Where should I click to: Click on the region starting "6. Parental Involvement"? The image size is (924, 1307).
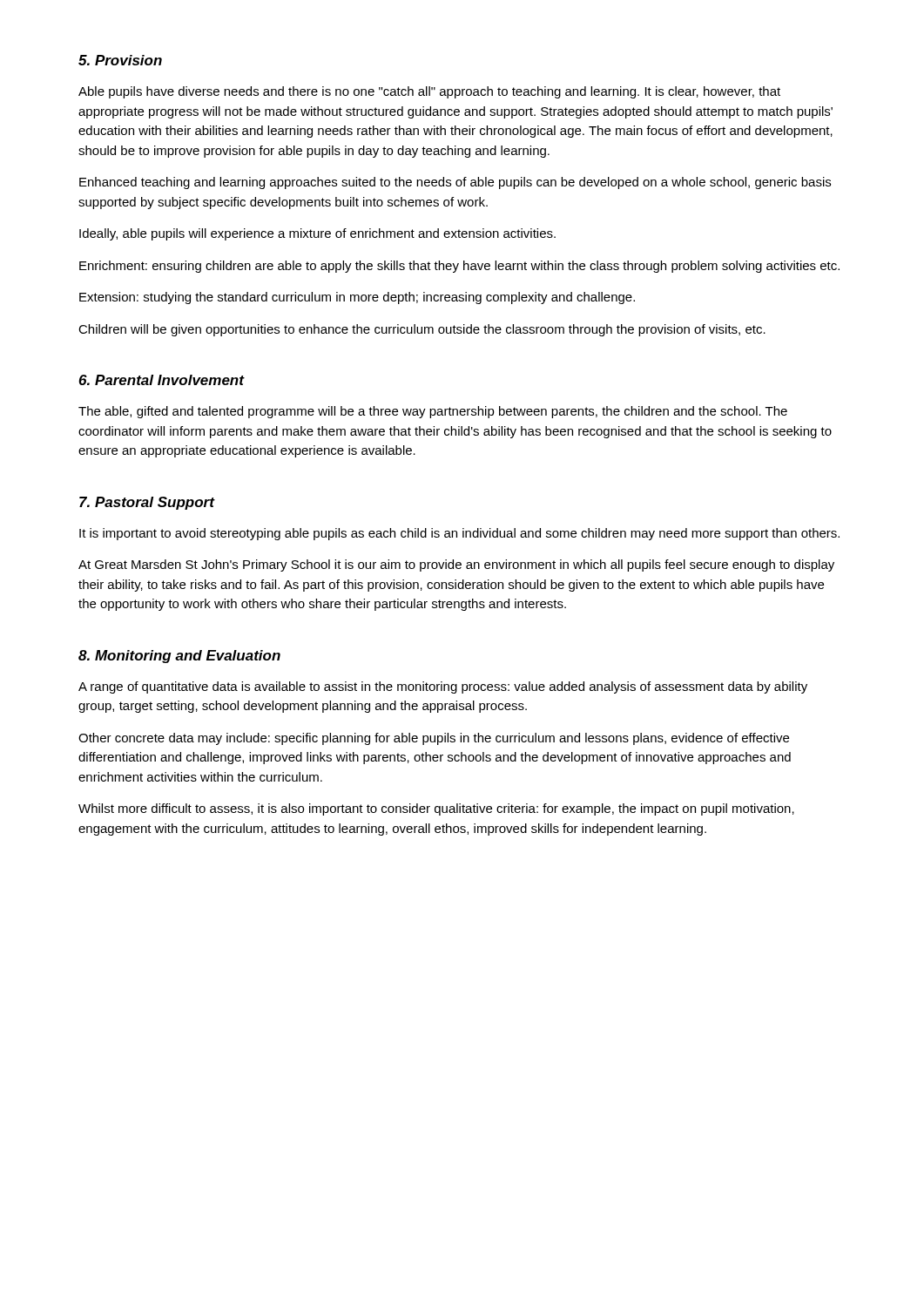(x=161, y=380)
